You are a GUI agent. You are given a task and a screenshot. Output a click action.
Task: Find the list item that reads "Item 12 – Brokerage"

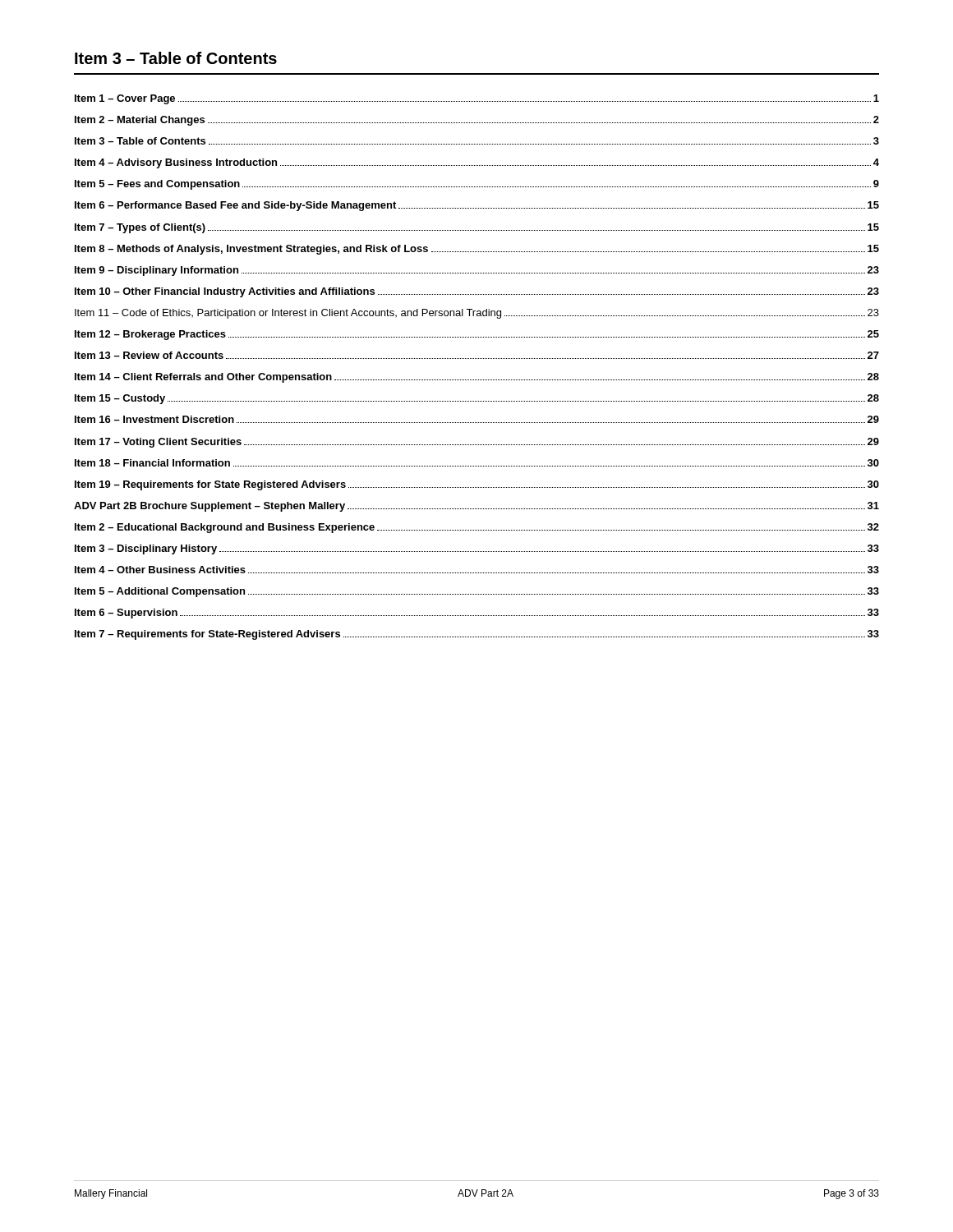point(476,334)
